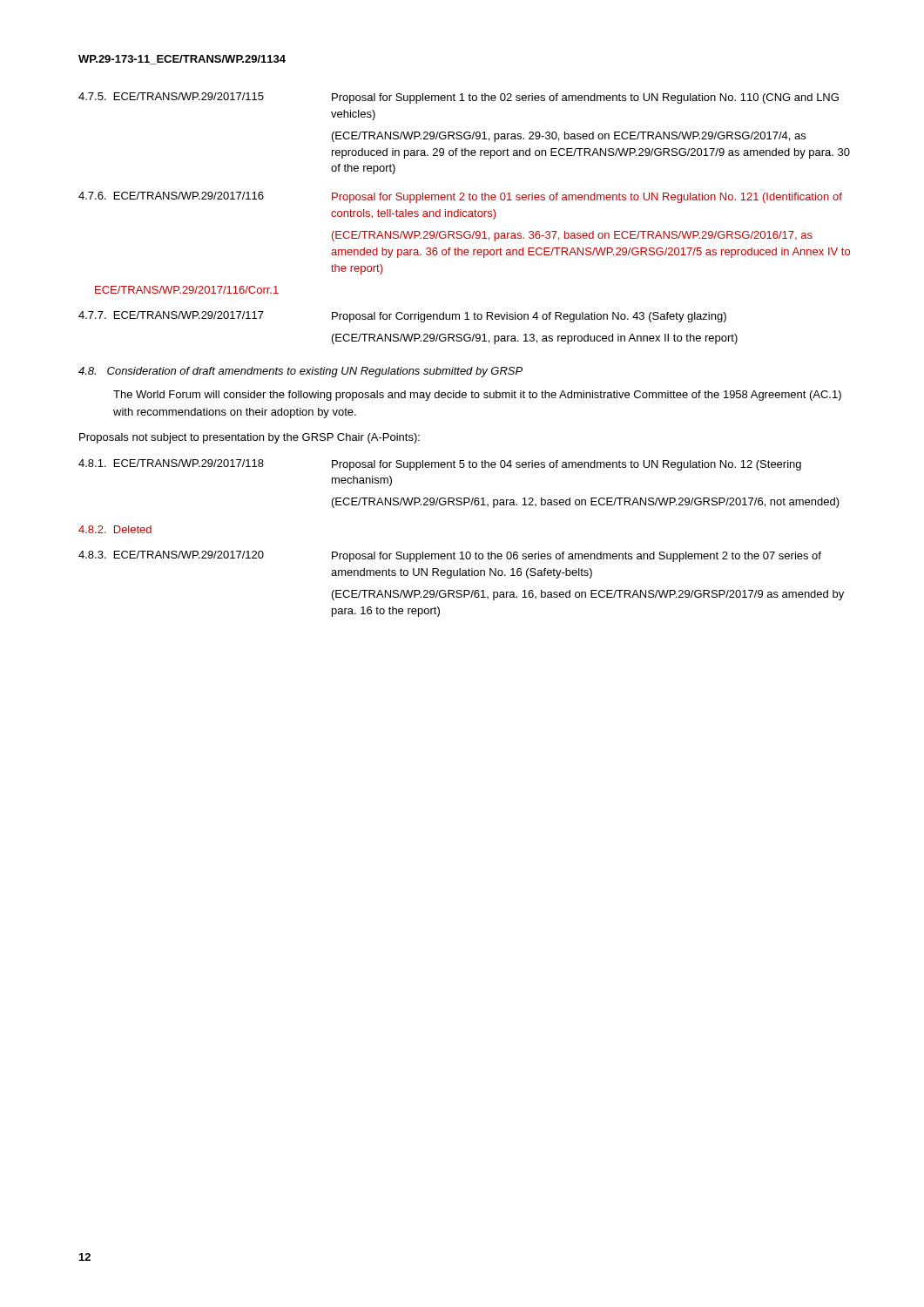
Task: Find the text block that reads "The World Forum will"
Action: point(477,403)
